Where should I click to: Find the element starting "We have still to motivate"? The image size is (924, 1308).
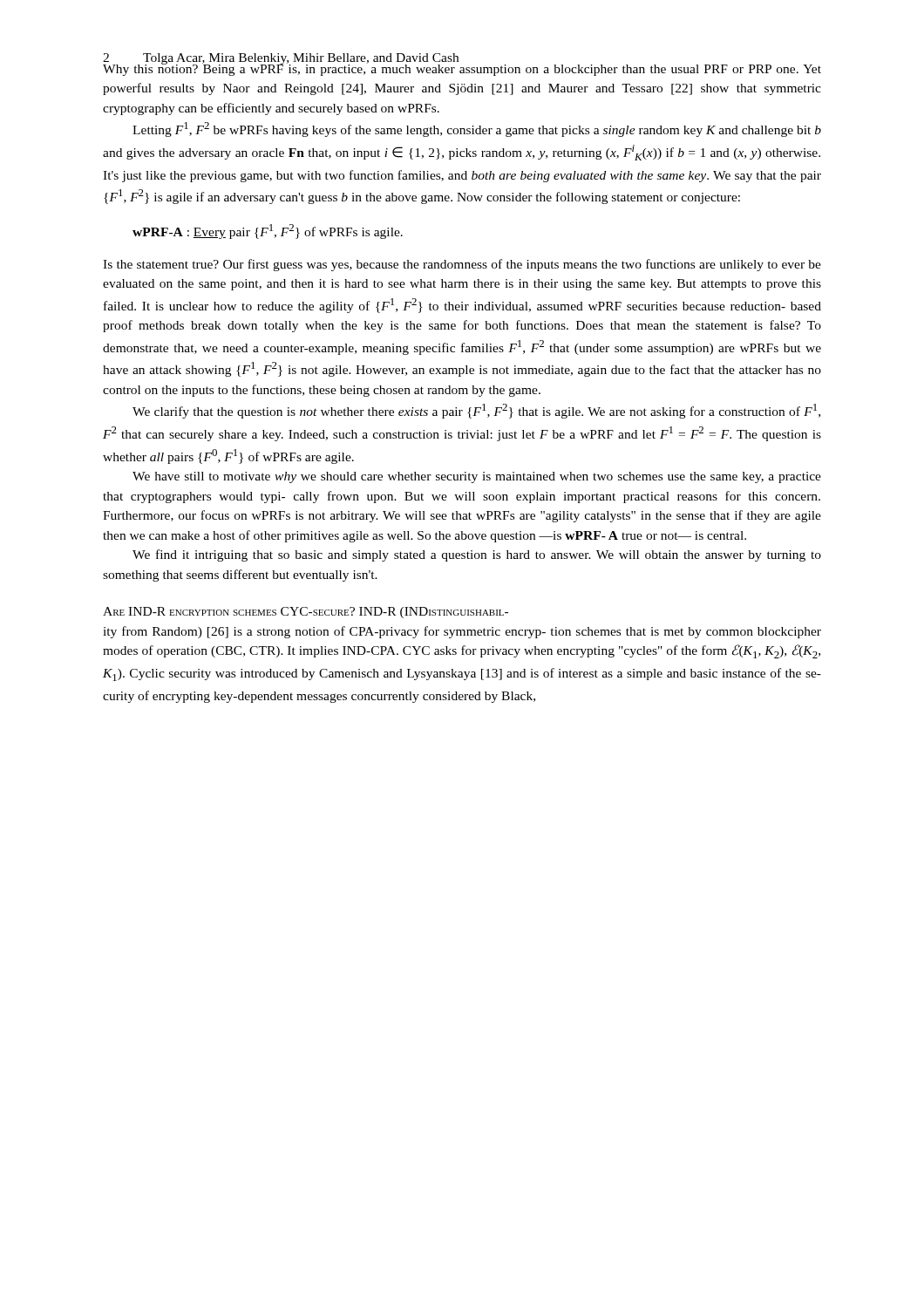click(x=462, y=506)
